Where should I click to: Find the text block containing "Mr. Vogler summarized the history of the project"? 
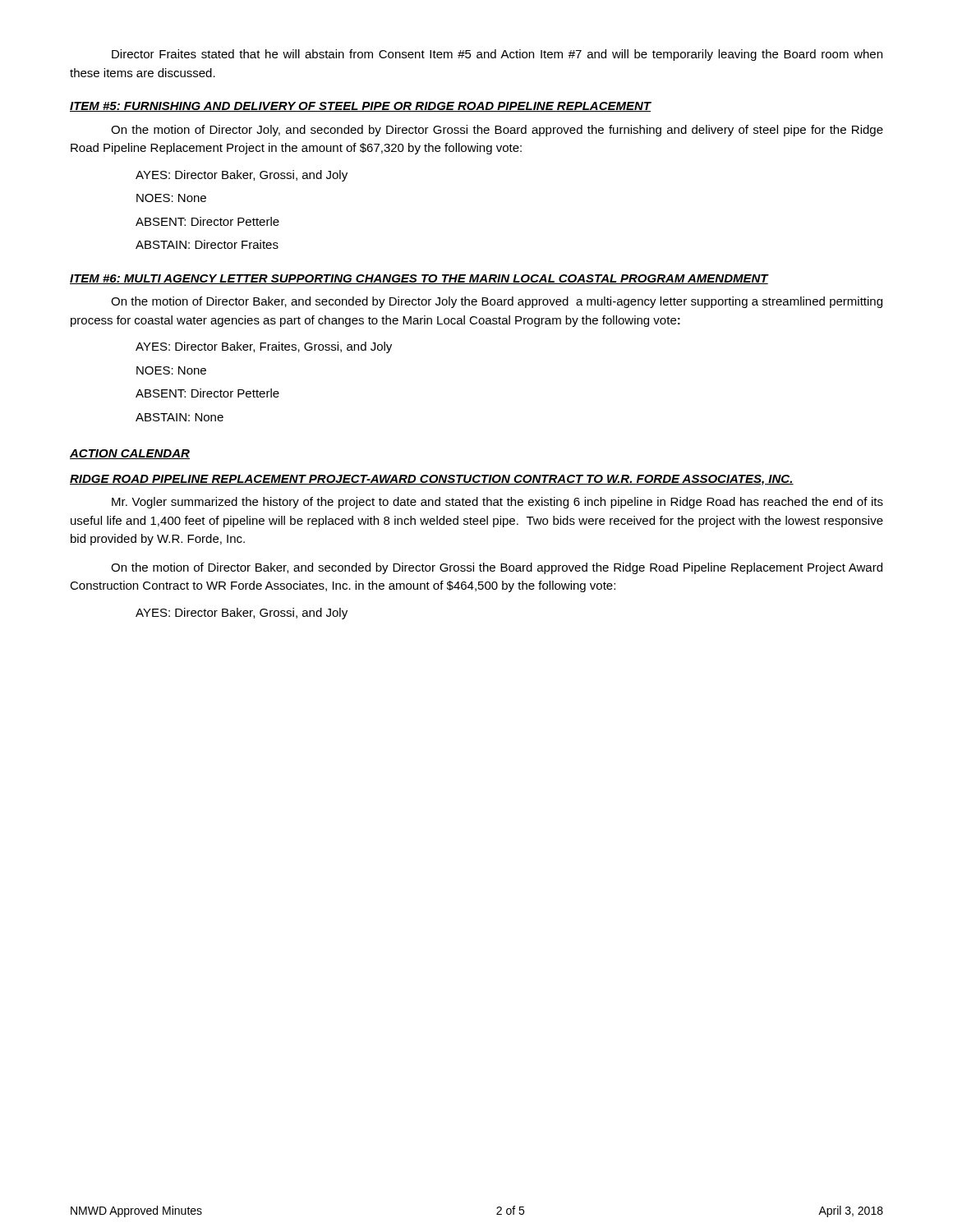[476, 520]
